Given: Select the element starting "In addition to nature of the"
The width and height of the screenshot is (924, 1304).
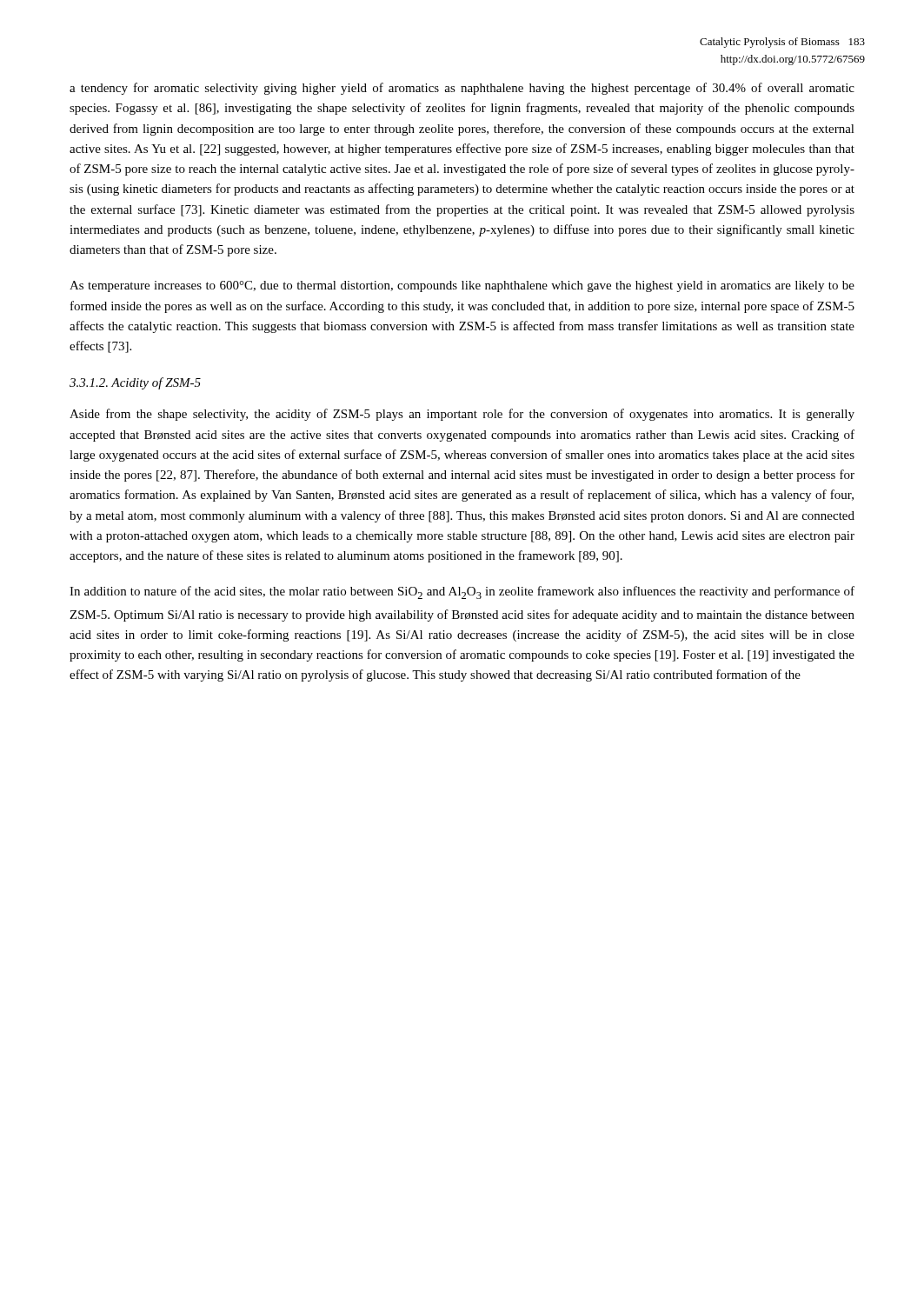Looking at the screenshot, I should (x=462, y=633).
